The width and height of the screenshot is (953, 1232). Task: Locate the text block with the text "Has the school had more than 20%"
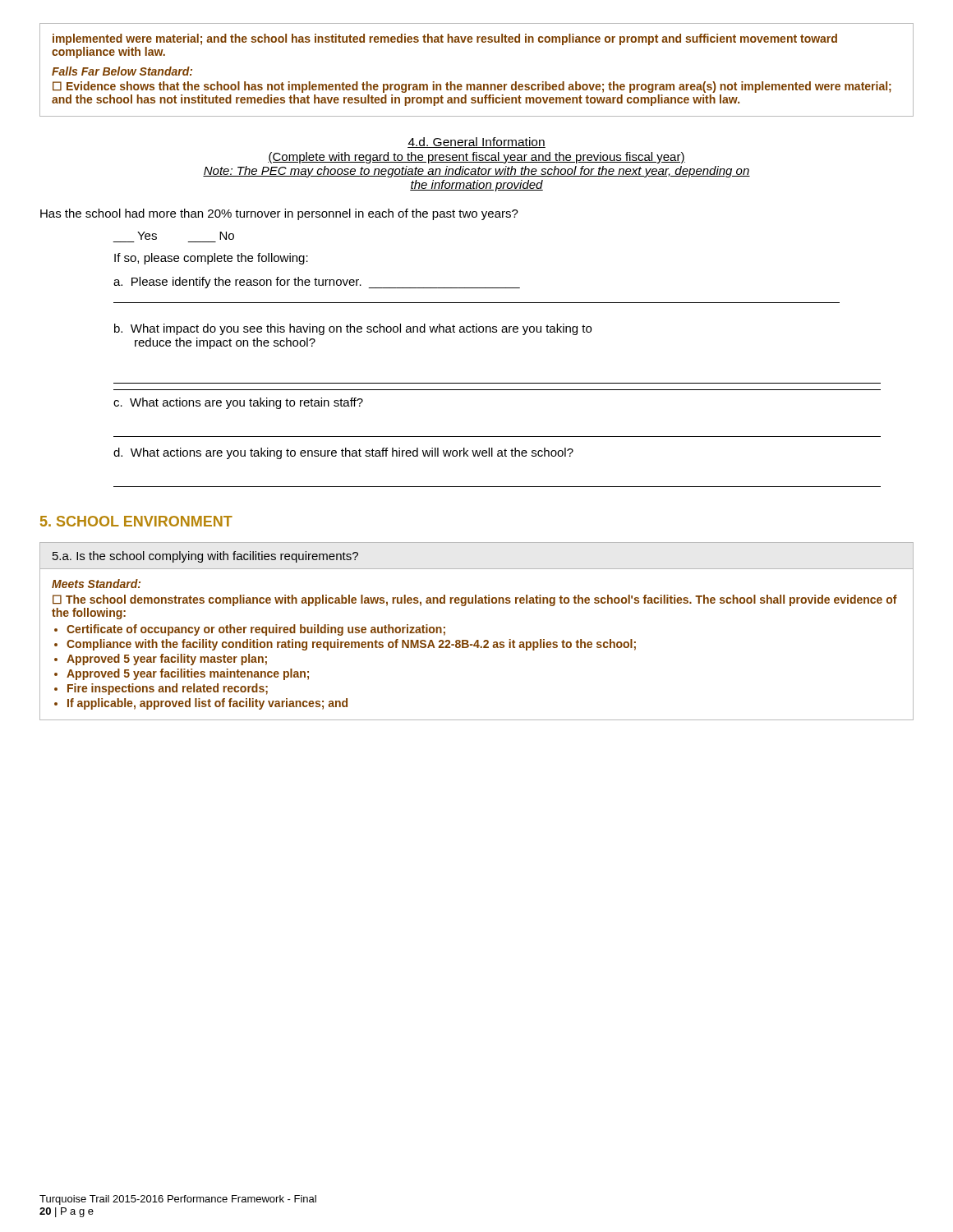(279, 213)
